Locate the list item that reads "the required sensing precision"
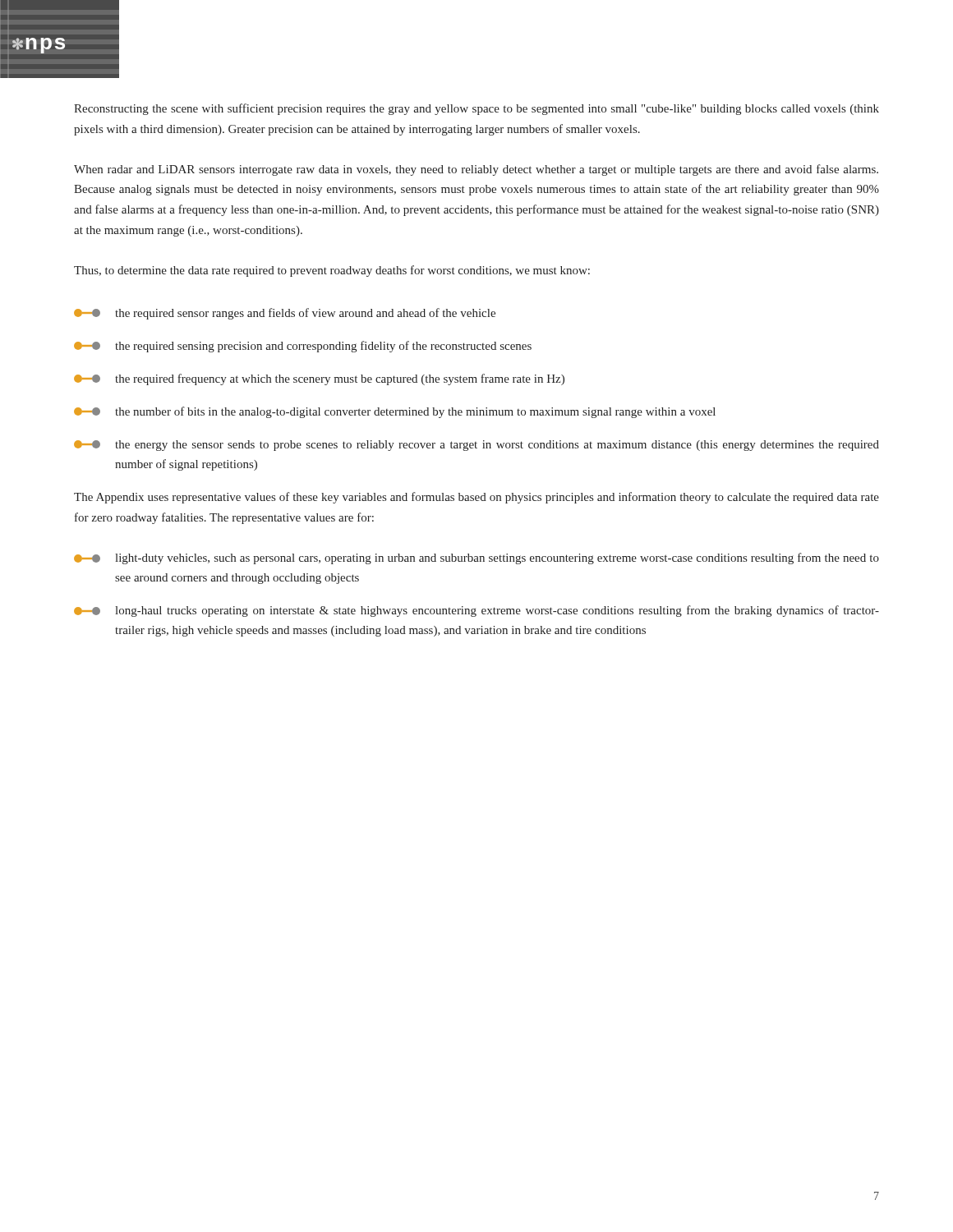 coord(476,346)
